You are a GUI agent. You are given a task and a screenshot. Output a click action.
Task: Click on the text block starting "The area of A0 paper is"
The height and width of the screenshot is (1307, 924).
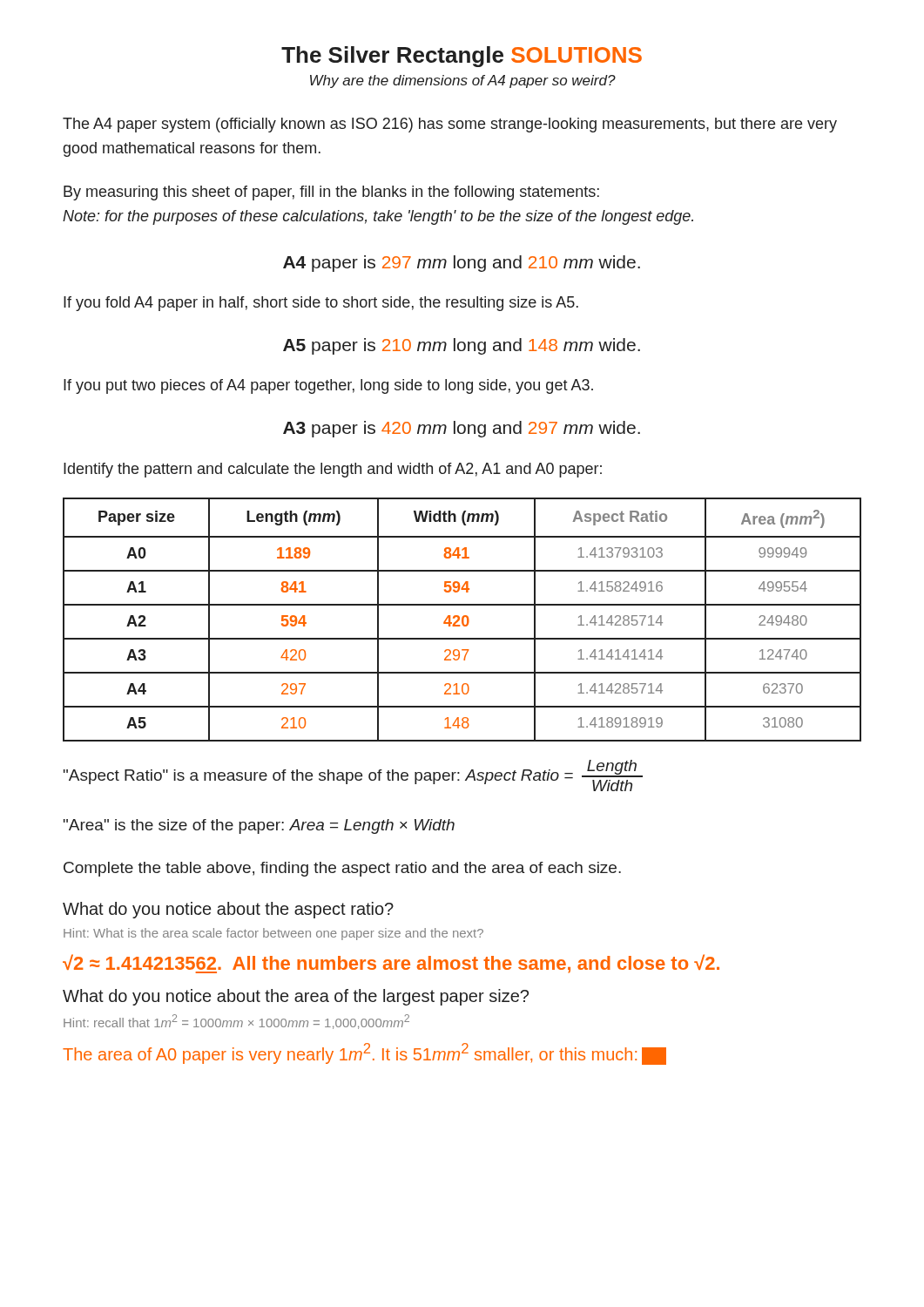pos(365,1053)
